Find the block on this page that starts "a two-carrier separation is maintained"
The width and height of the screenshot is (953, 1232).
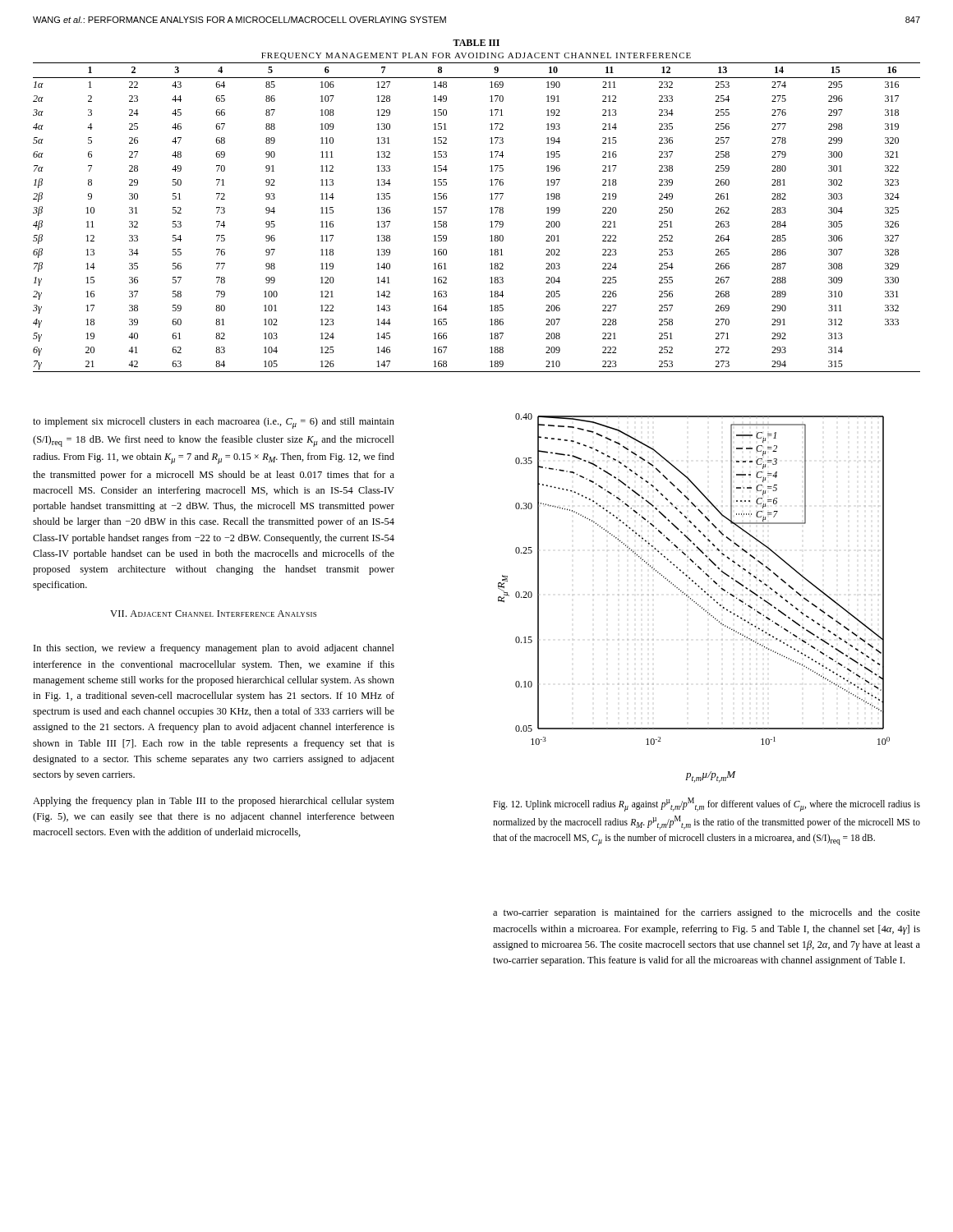pyautogui.click(x=707, y=937)
